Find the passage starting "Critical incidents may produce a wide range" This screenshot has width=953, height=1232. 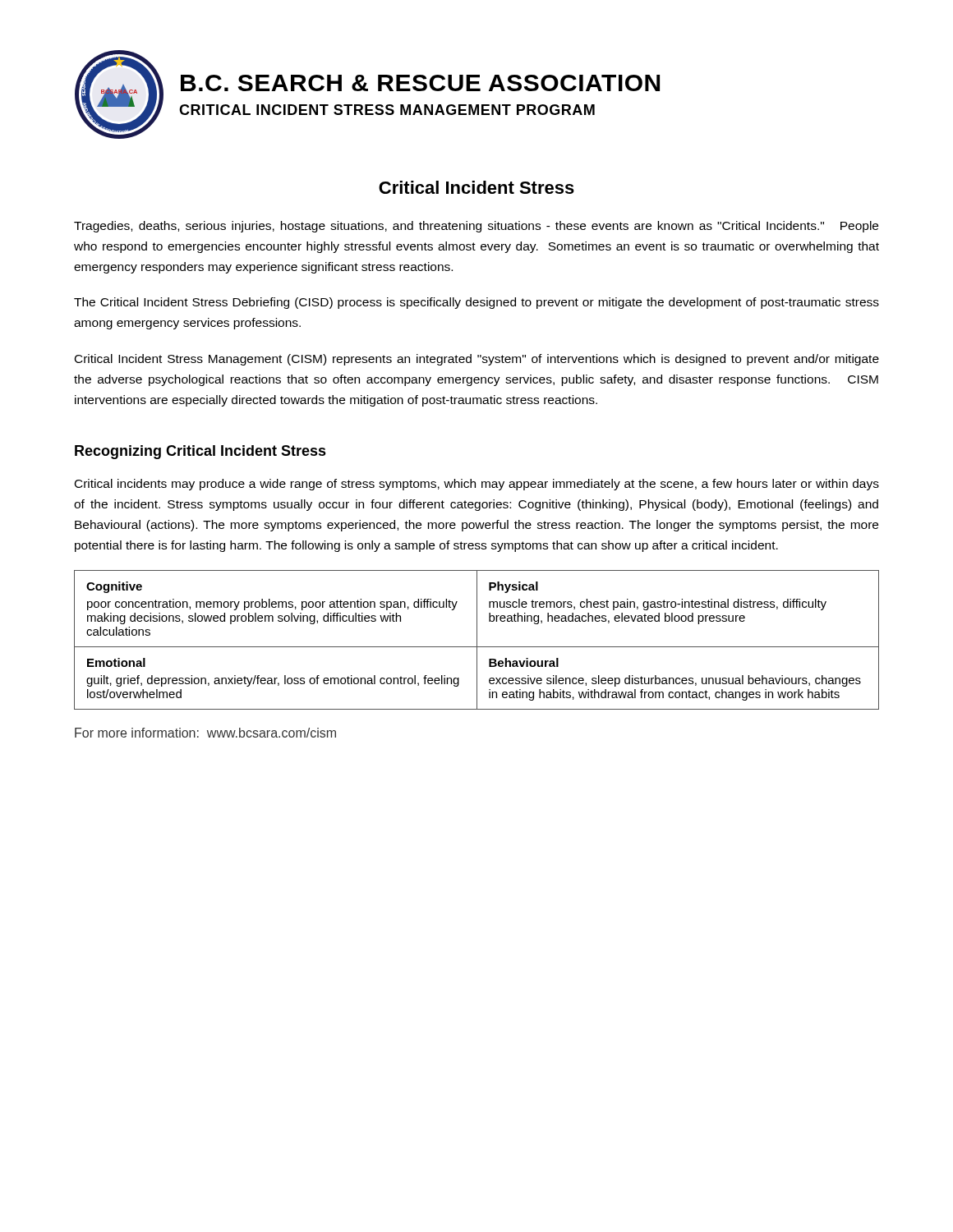(476, 514)
